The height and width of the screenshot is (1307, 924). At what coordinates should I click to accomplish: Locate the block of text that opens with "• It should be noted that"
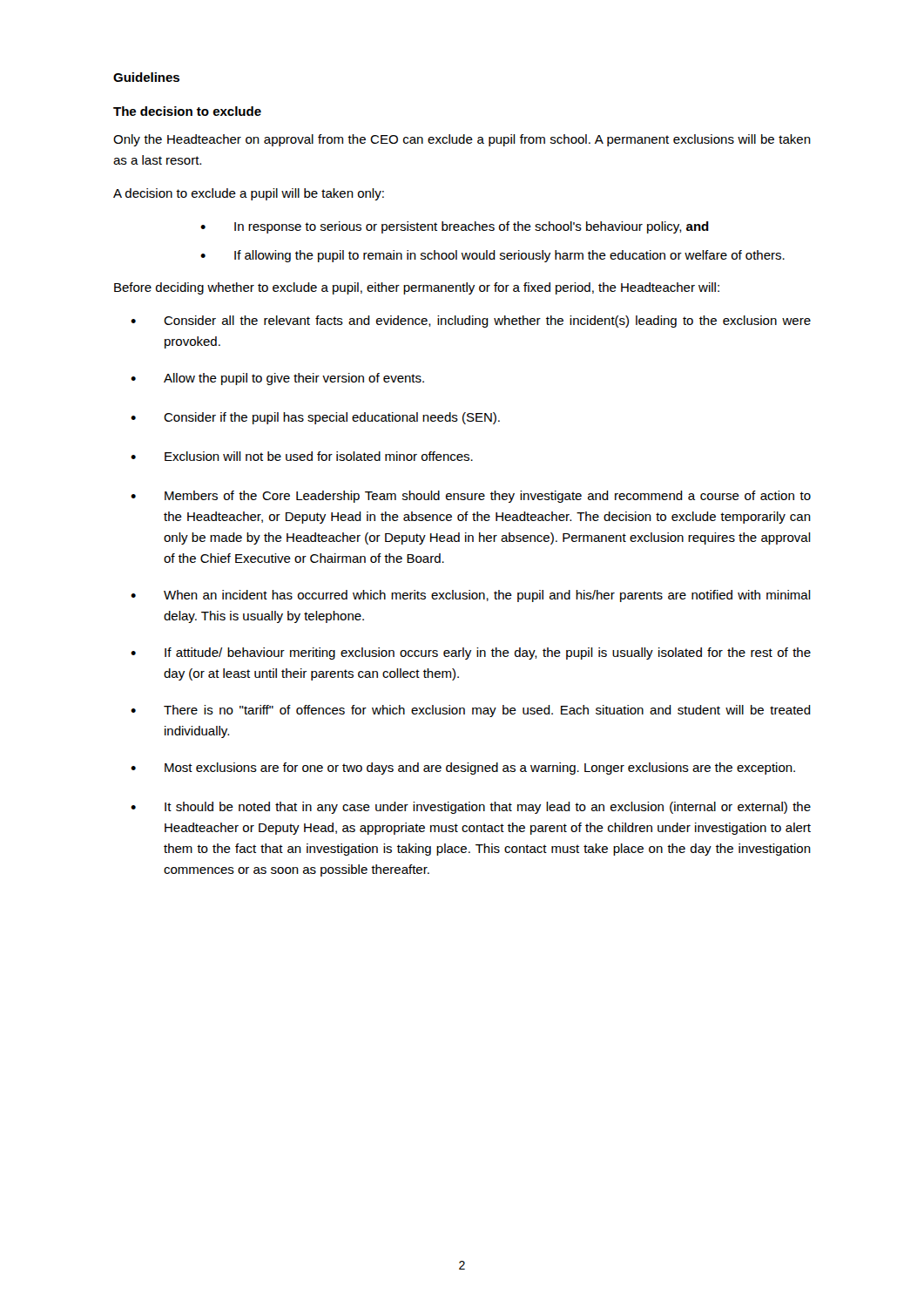471,838
